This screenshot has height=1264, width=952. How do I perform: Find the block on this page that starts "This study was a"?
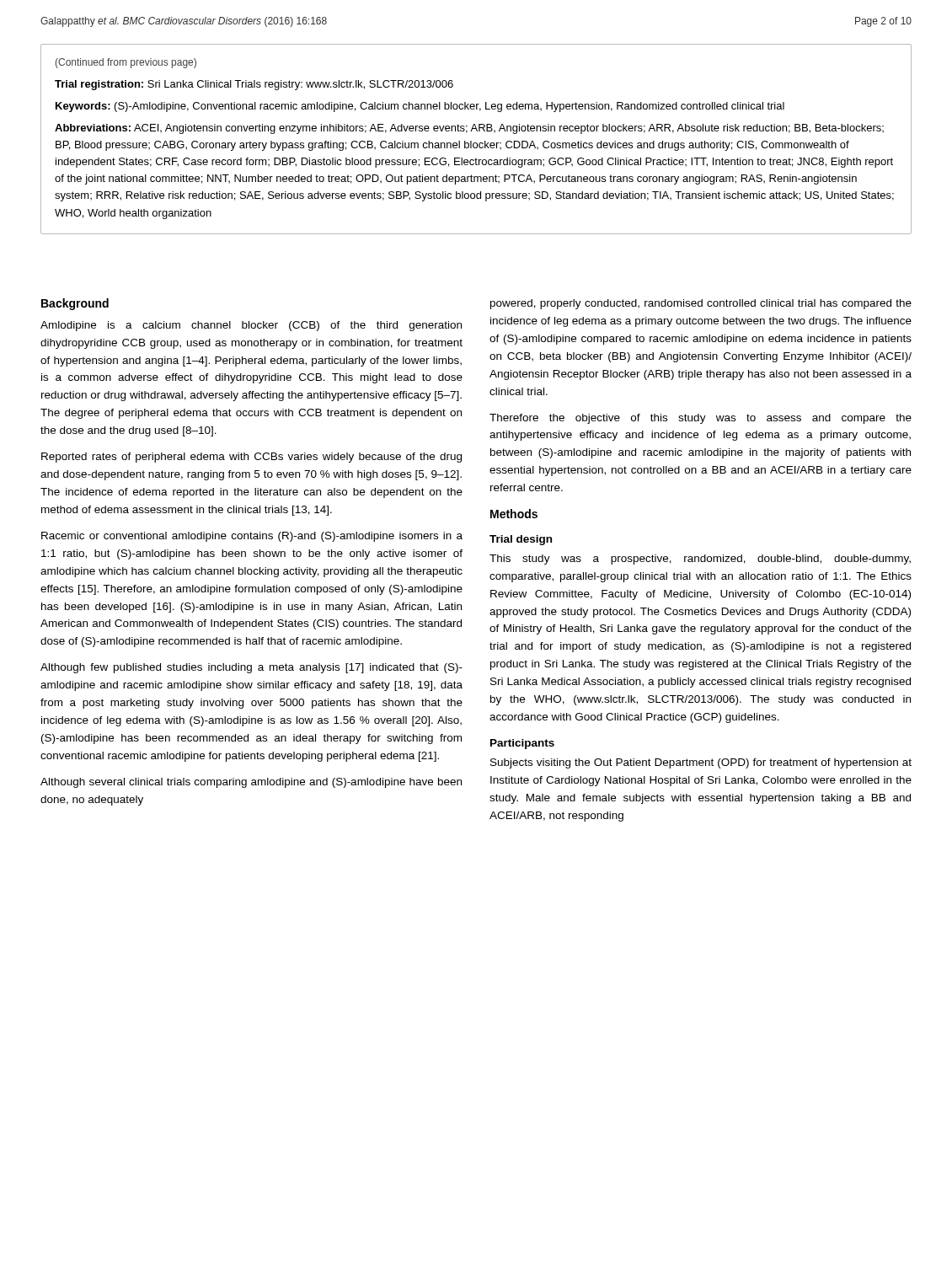701,638
